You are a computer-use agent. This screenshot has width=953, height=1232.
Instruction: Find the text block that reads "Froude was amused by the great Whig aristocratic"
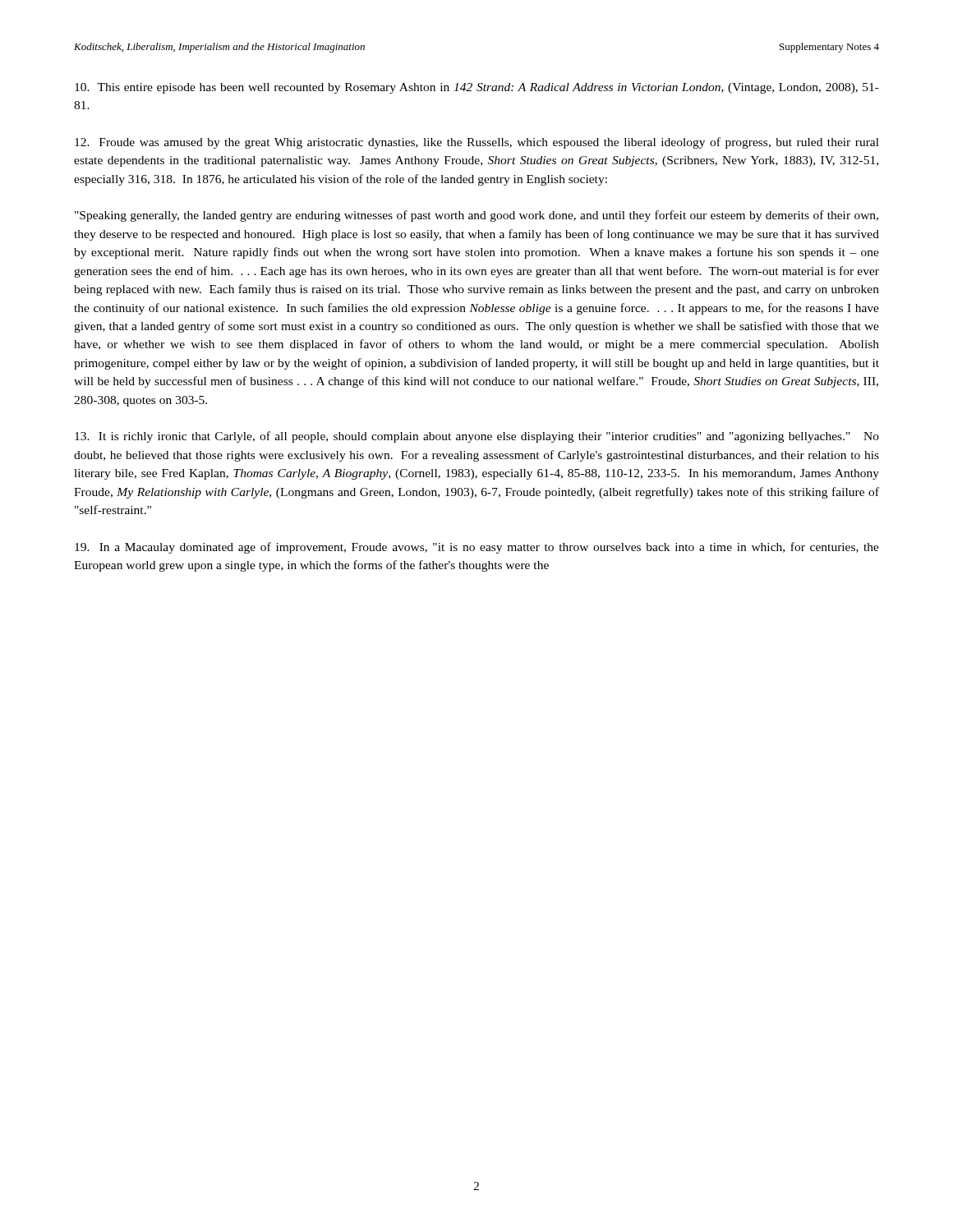(476, 160)
